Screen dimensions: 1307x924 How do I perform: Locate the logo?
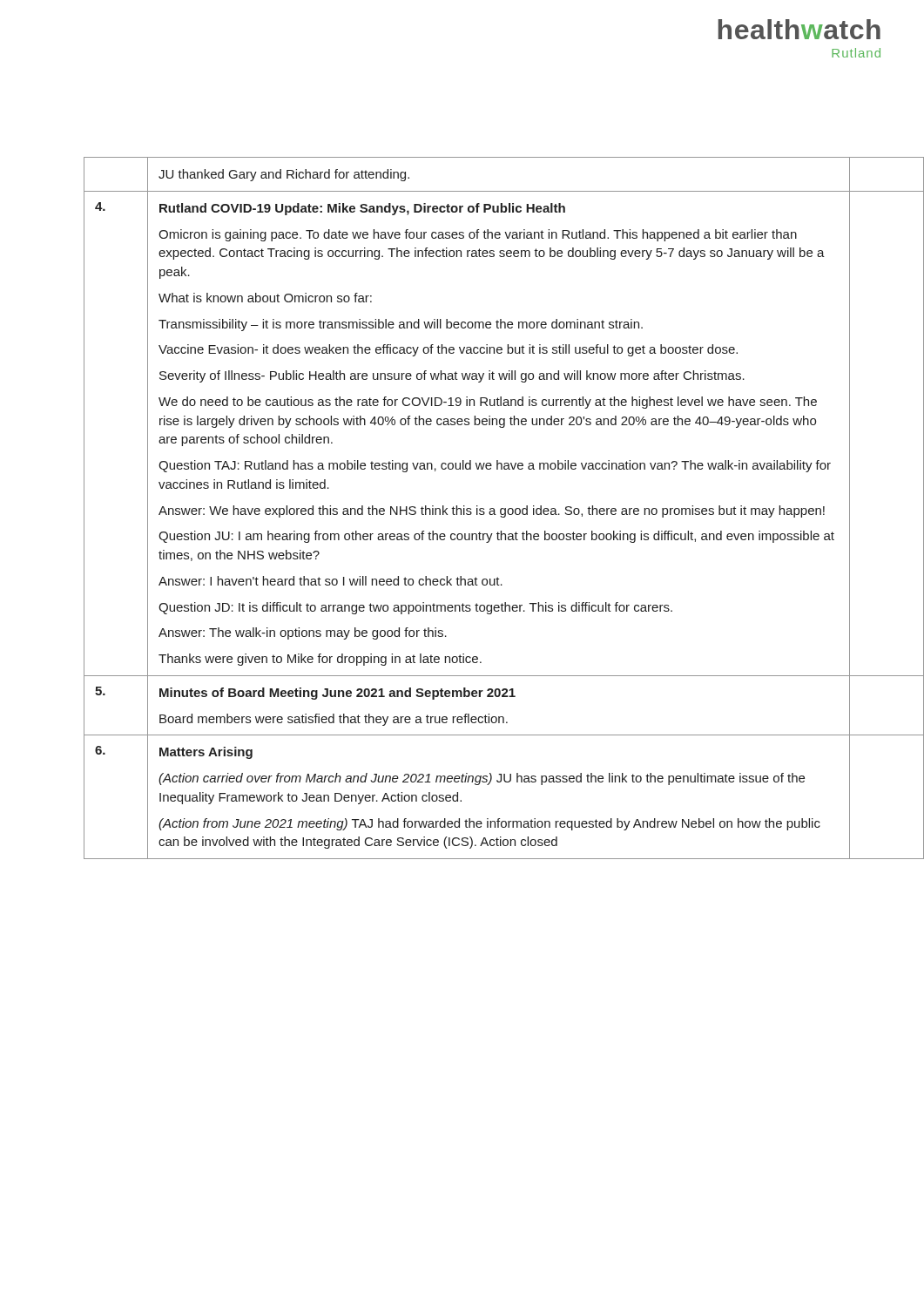[x=799, y=38]
